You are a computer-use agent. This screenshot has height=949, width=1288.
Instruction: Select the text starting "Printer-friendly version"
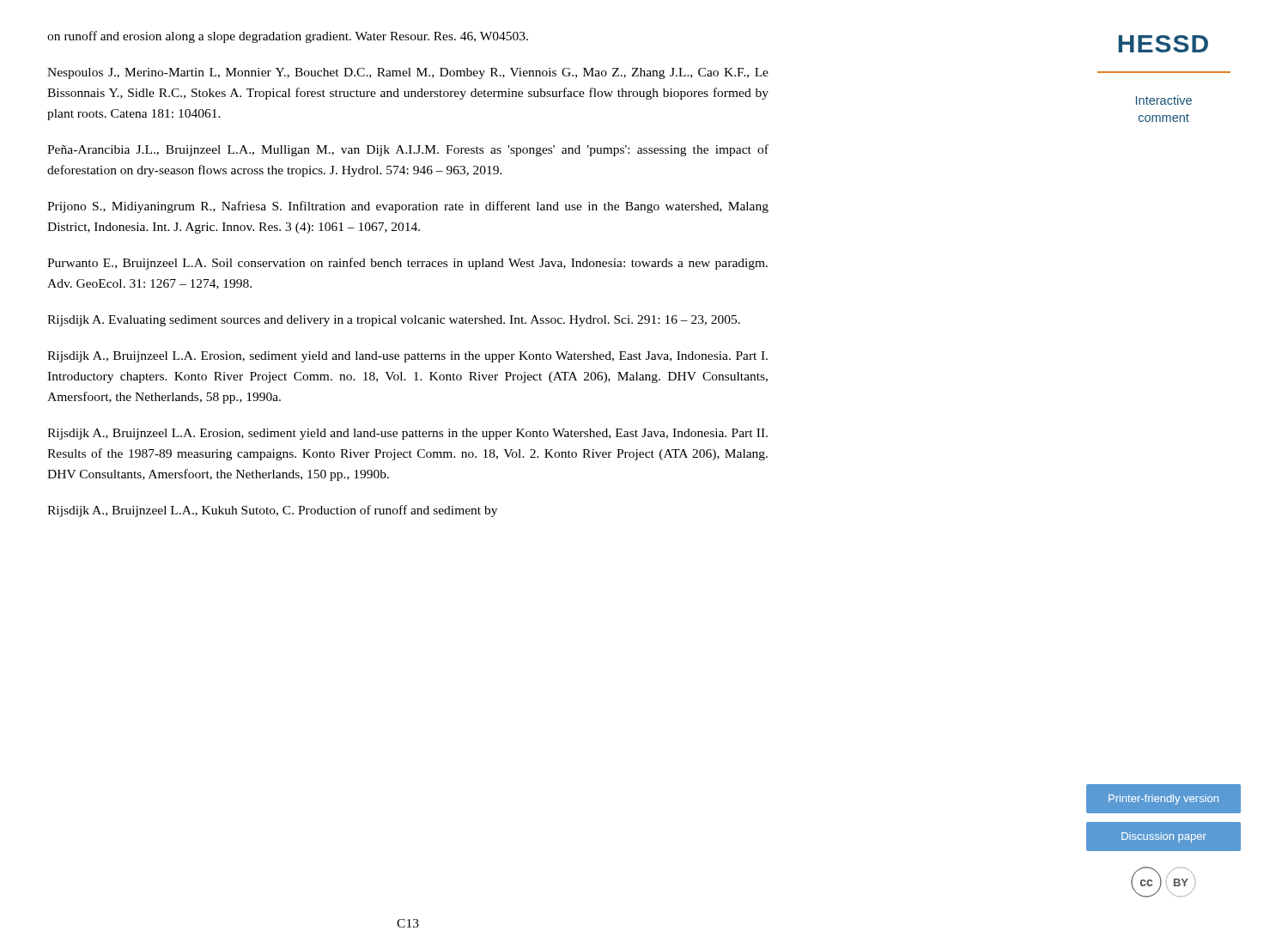point(1164,798)
